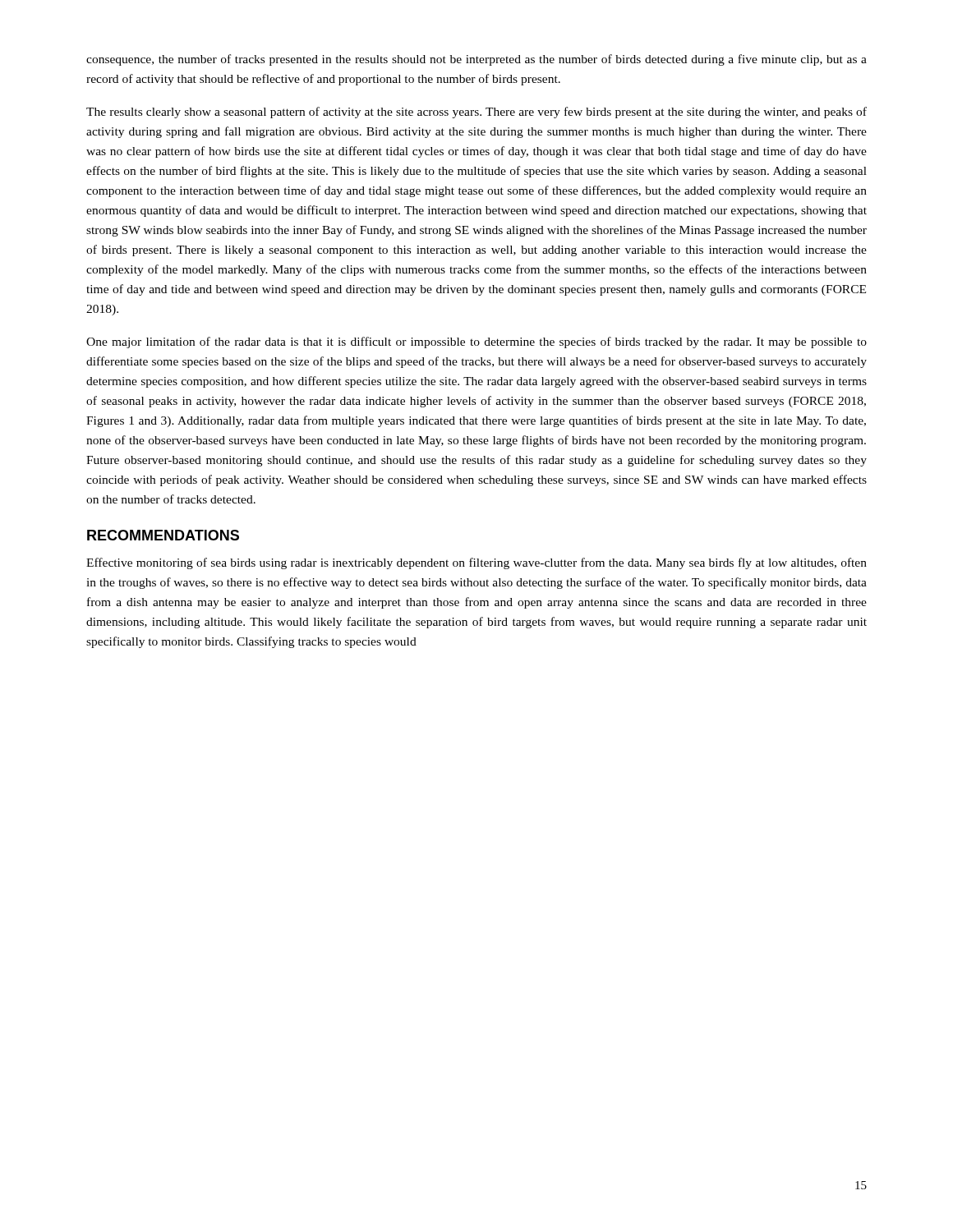Select the text block with the text "Effective monitoring of"

[476, 602]
